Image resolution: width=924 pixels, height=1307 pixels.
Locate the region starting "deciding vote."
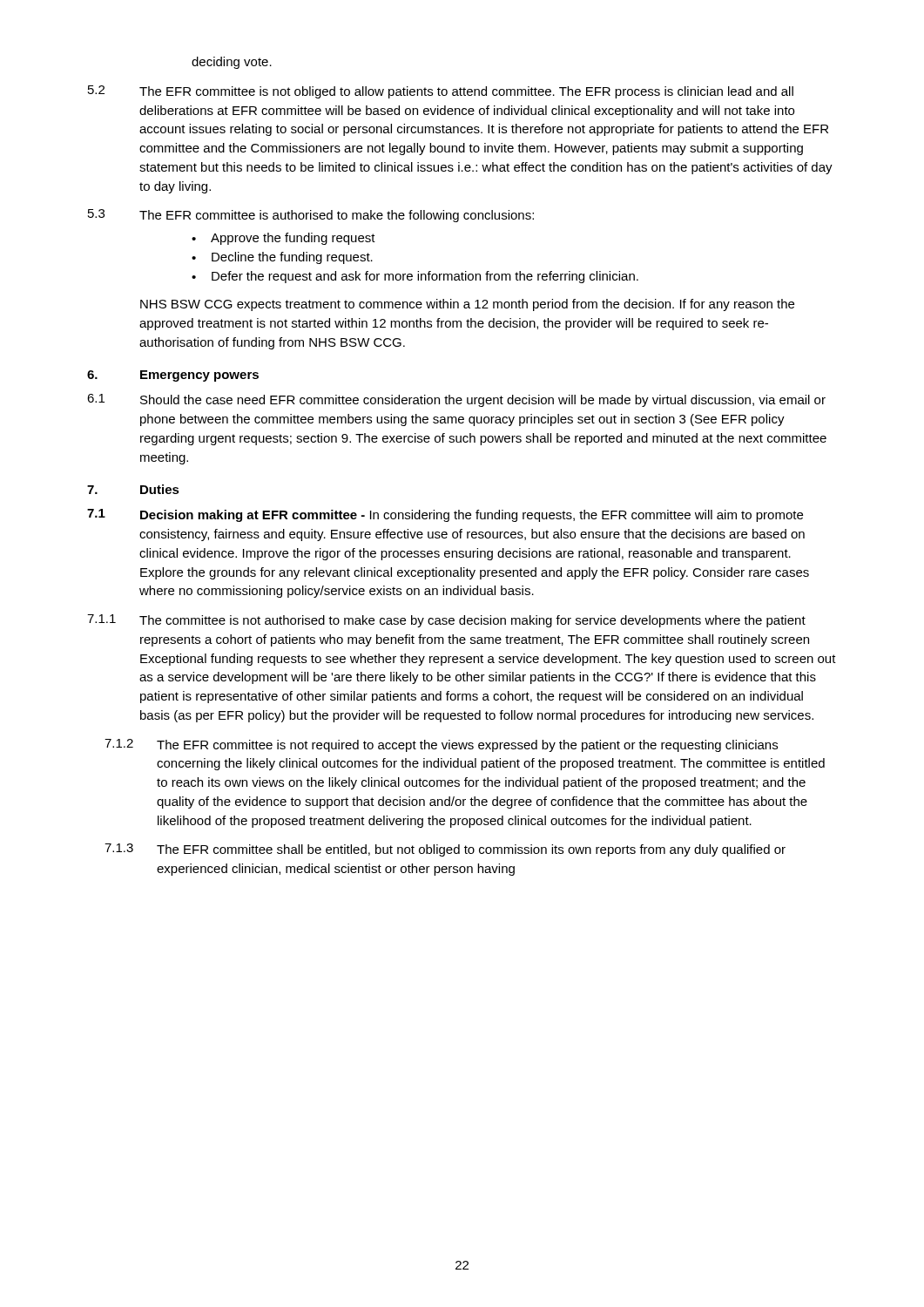[232, 61]
